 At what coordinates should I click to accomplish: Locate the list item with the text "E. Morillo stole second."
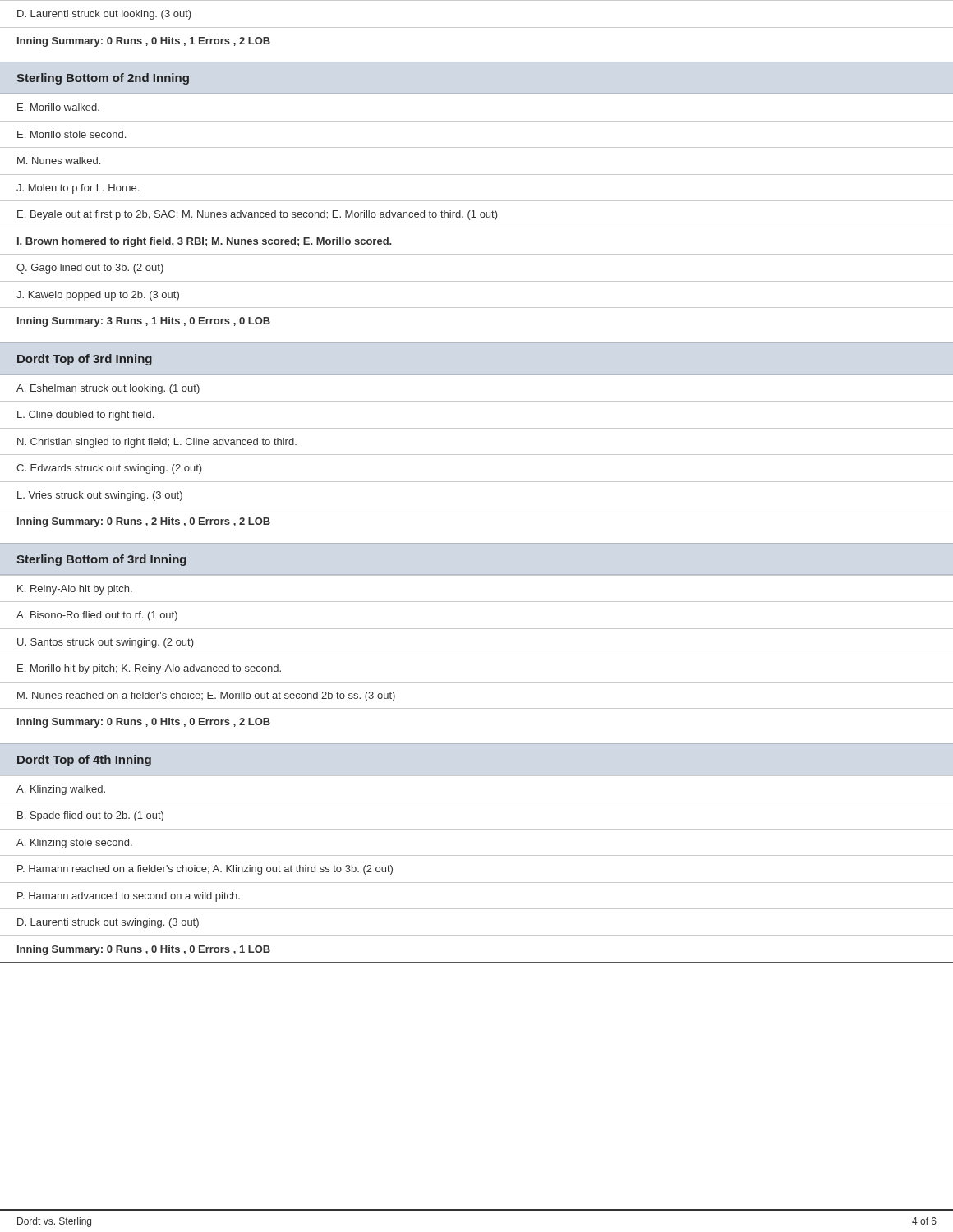point(72,134)
